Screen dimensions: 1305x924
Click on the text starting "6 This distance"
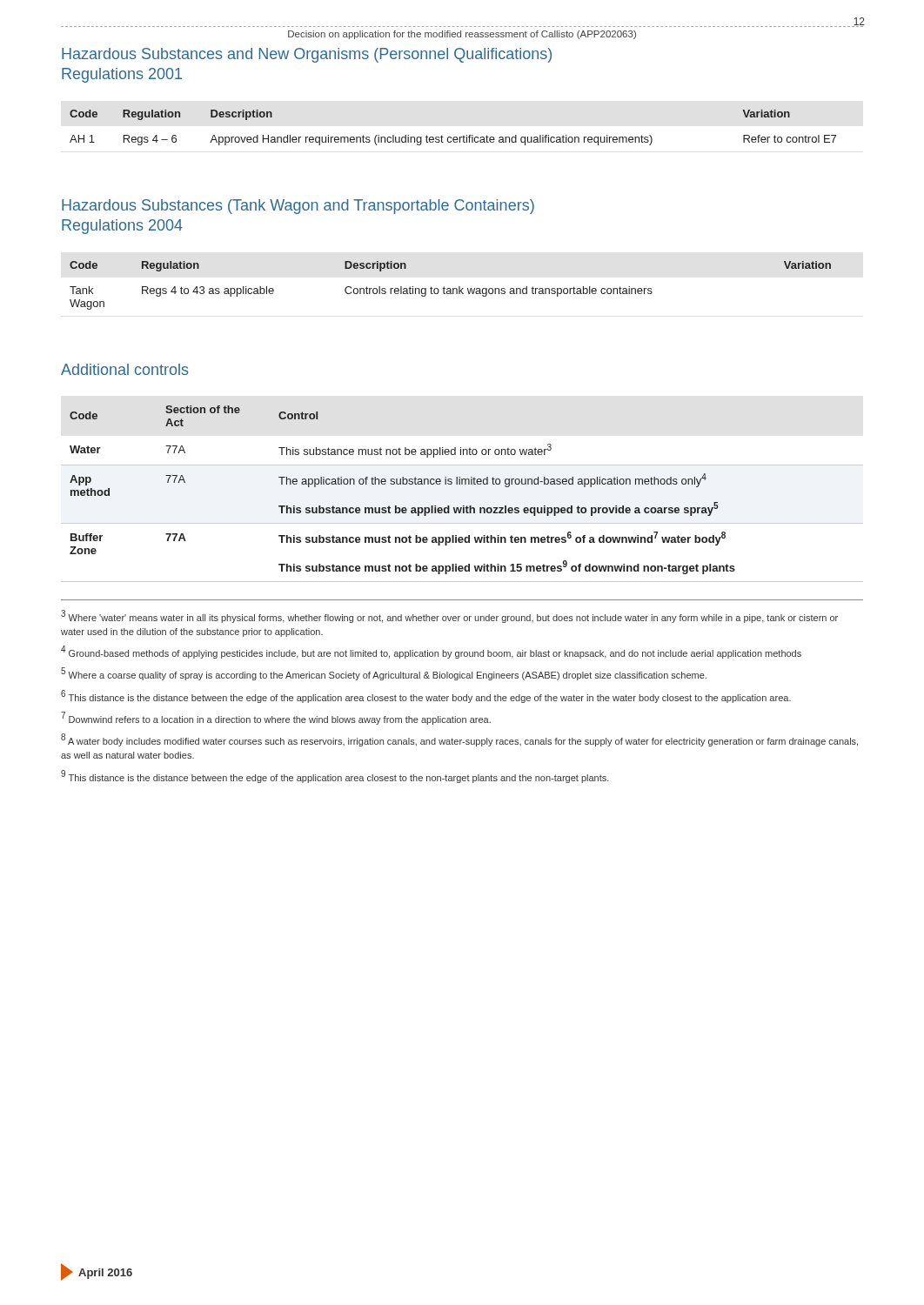pyautogui.click(x=462, y=696)
